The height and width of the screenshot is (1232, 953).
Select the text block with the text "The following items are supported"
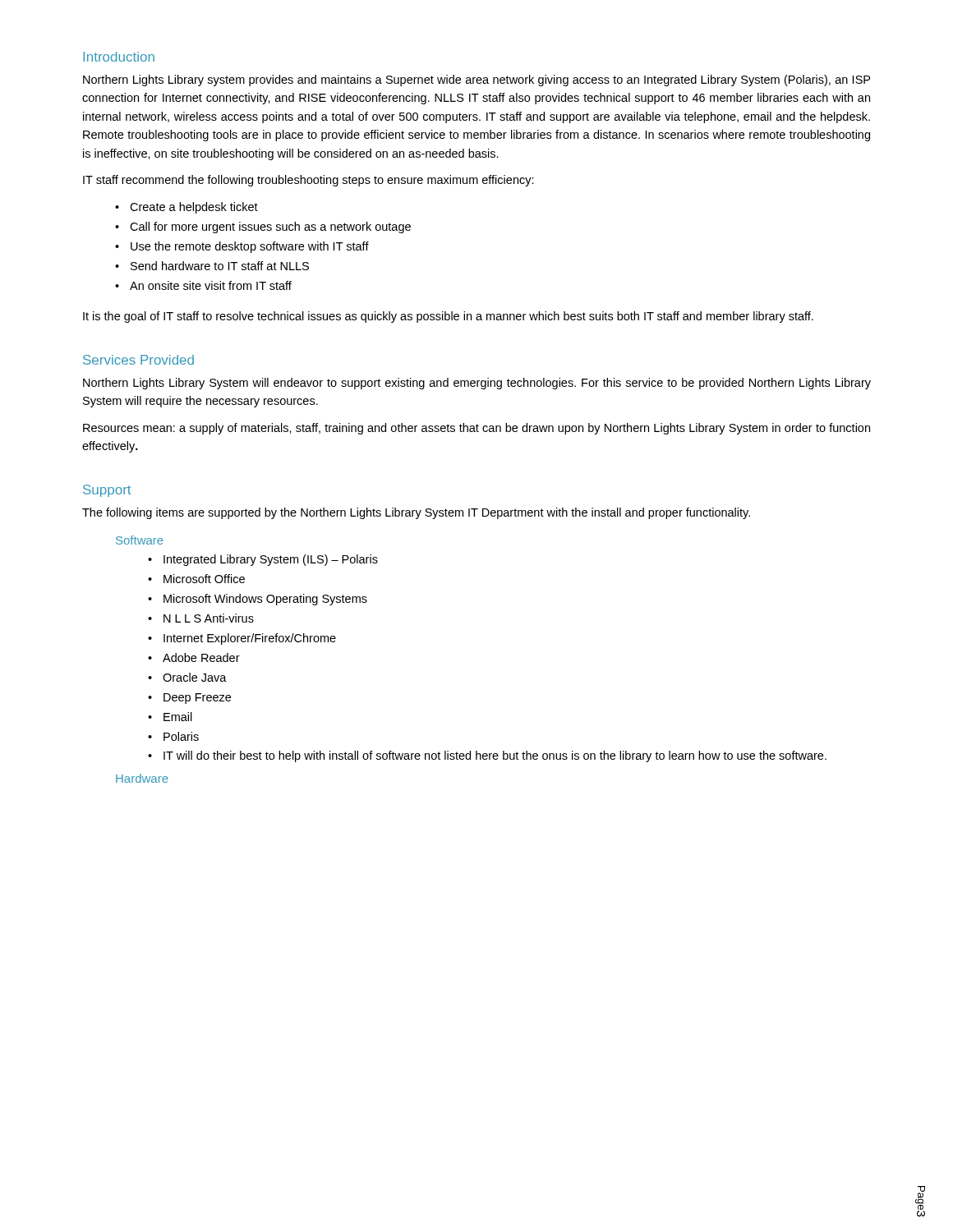pyautogui.click(x=417, y=512)
